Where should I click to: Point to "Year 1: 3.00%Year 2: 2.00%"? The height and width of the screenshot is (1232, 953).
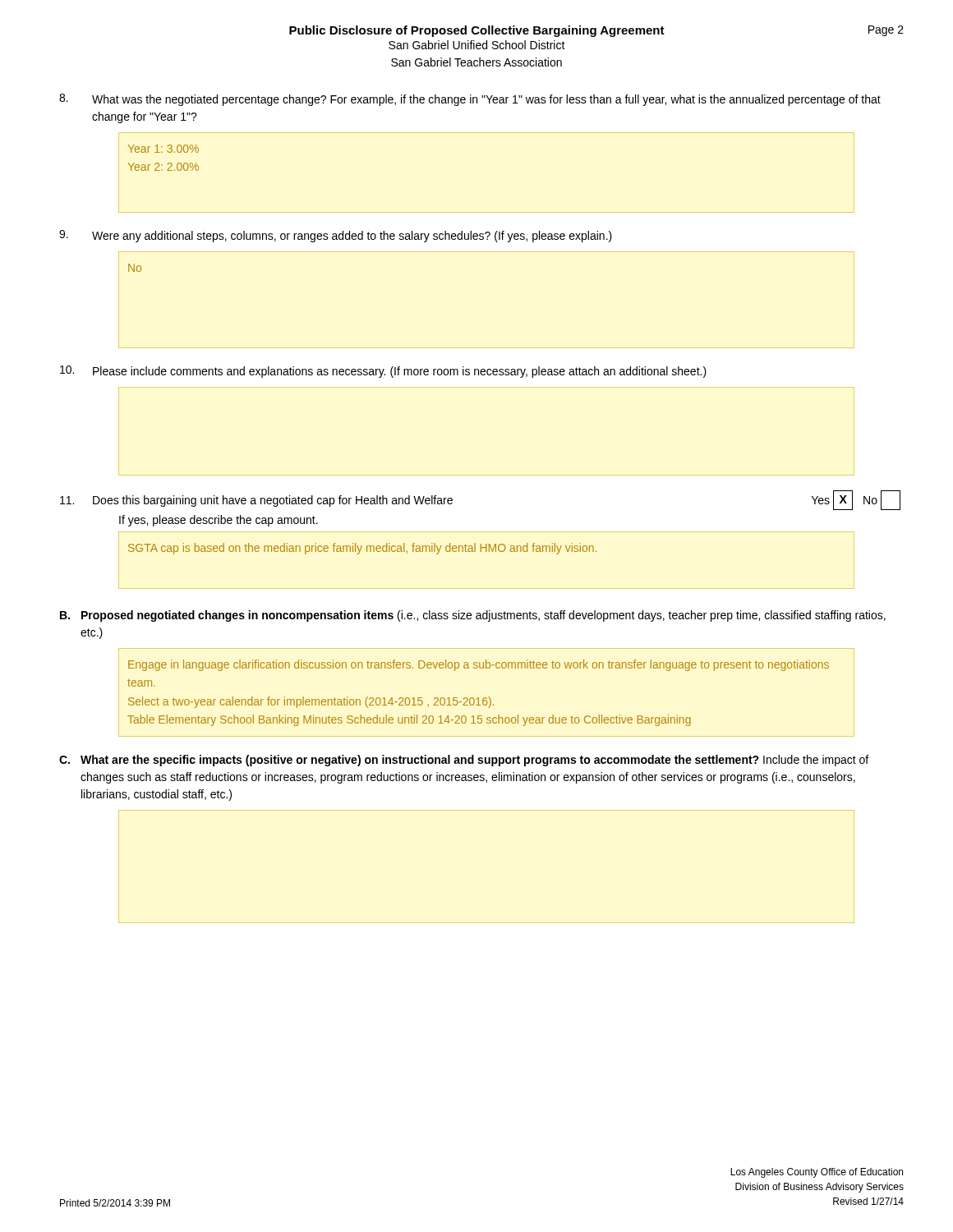[x=163, y=158]
